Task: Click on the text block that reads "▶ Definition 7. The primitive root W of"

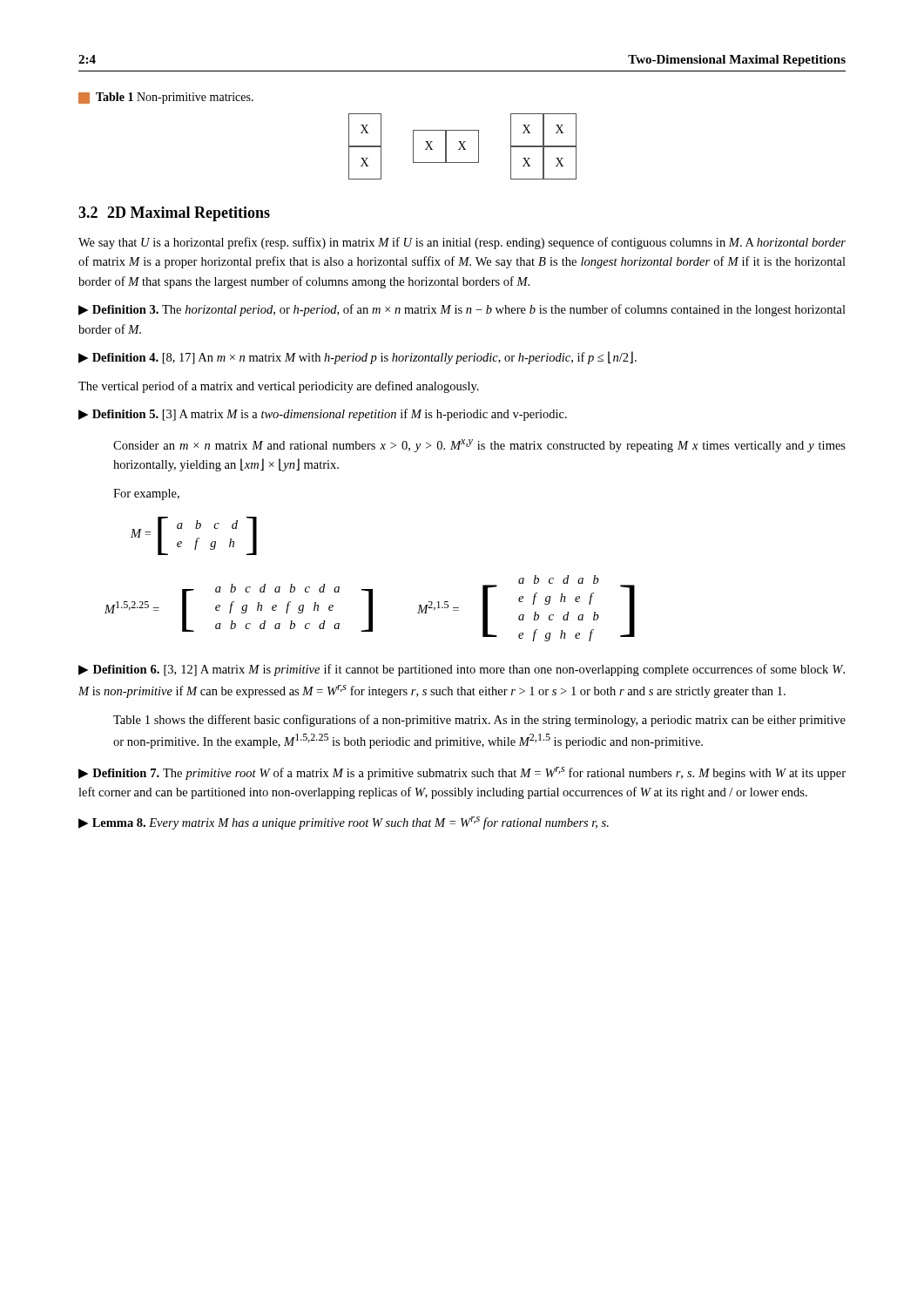Action: pyautogui.click(x=462, y=780)
